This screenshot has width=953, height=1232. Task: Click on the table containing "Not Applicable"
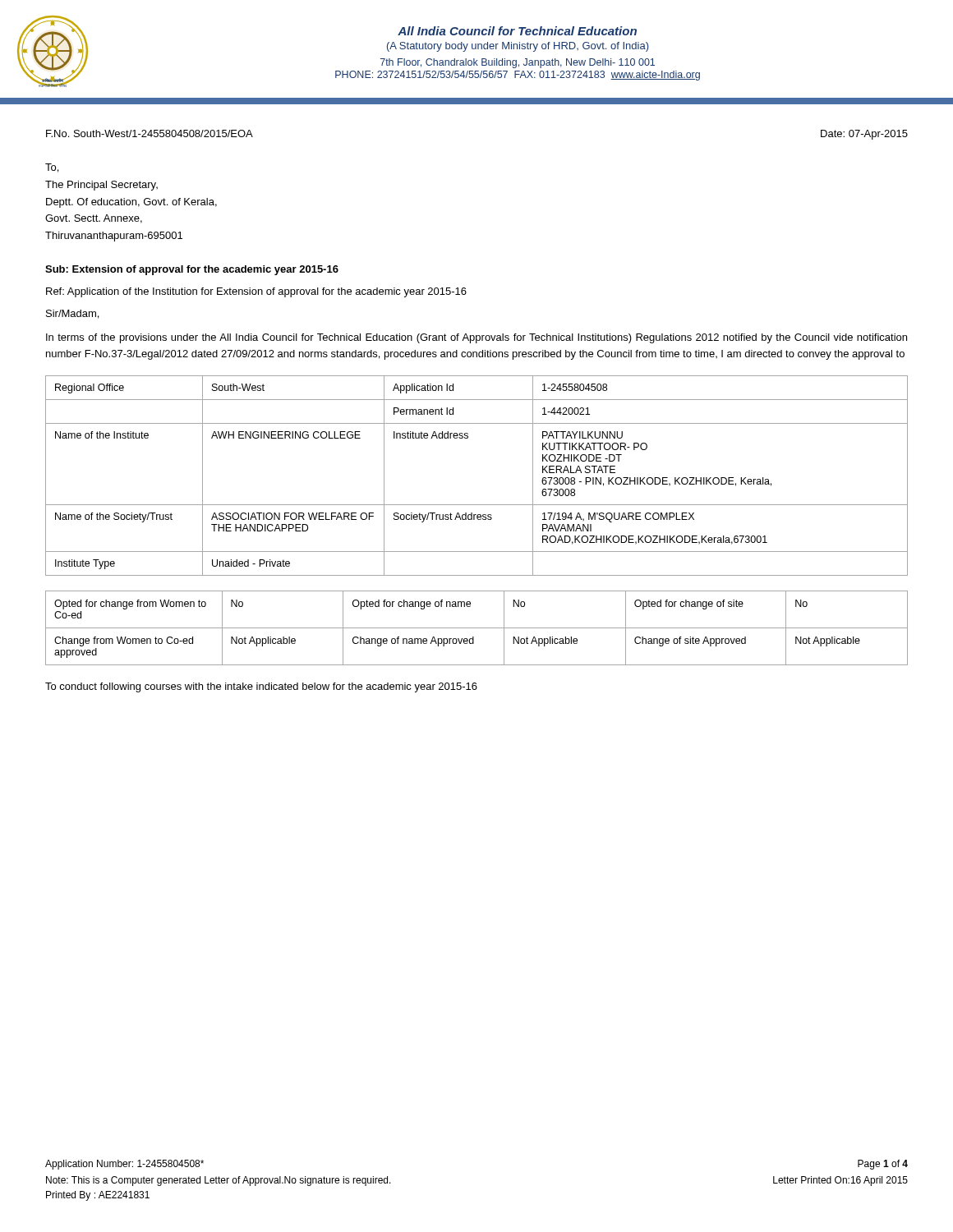[476, 628]
